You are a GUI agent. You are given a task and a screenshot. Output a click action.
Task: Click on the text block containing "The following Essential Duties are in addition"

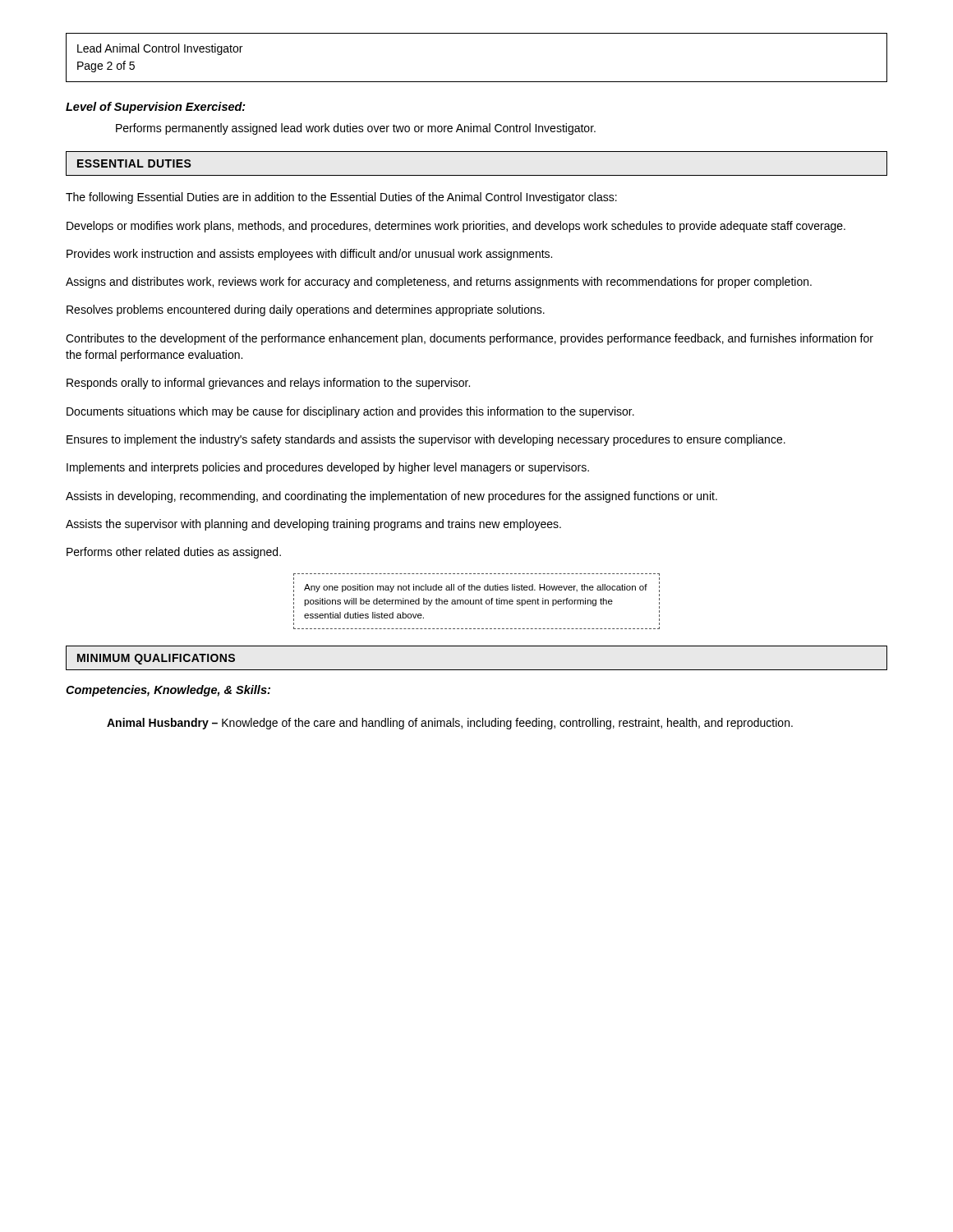[x=342, y=197]
